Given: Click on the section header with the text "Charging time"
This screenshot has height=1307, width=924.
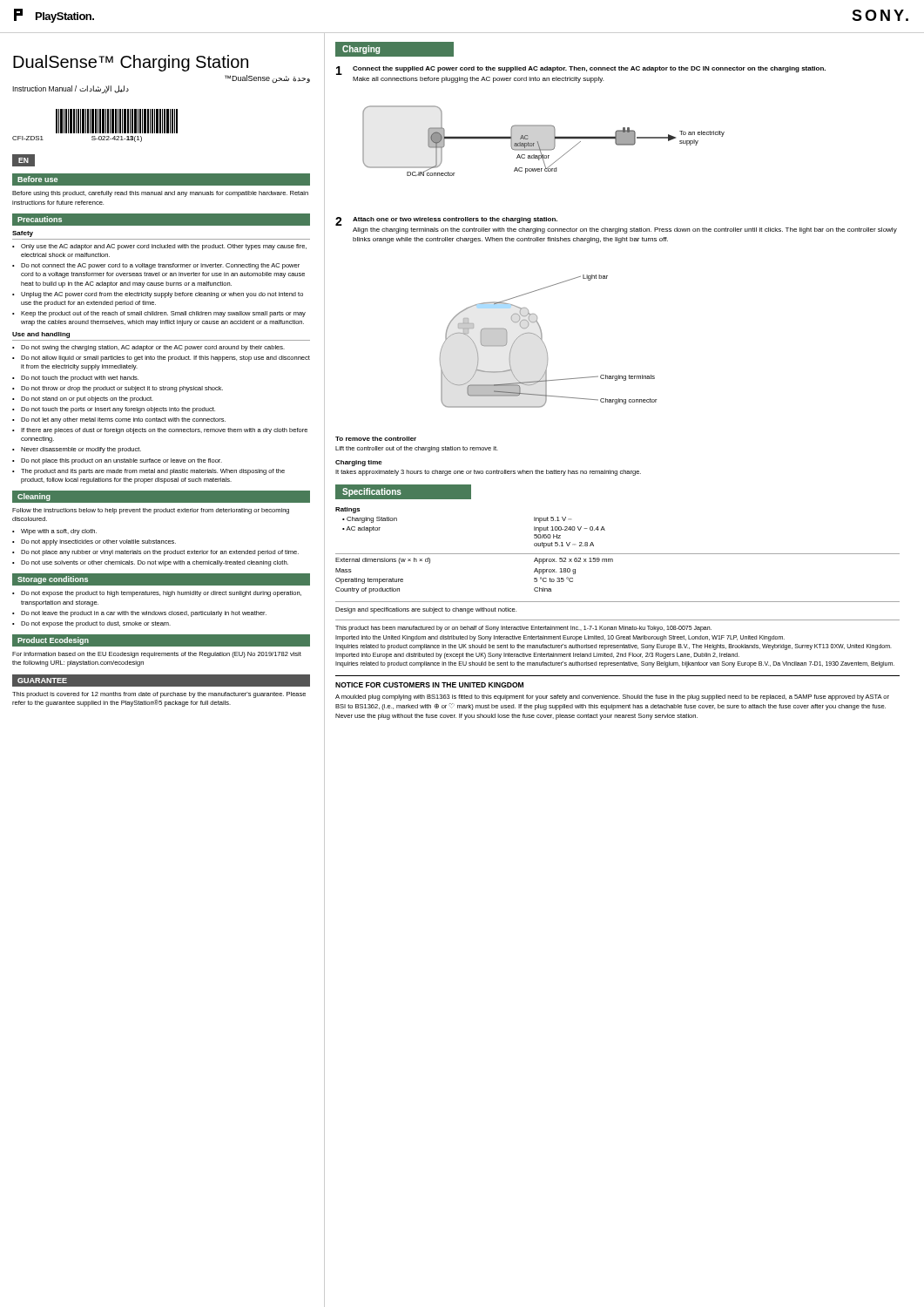Looking at the screenshot, I should tap(359, 463).
